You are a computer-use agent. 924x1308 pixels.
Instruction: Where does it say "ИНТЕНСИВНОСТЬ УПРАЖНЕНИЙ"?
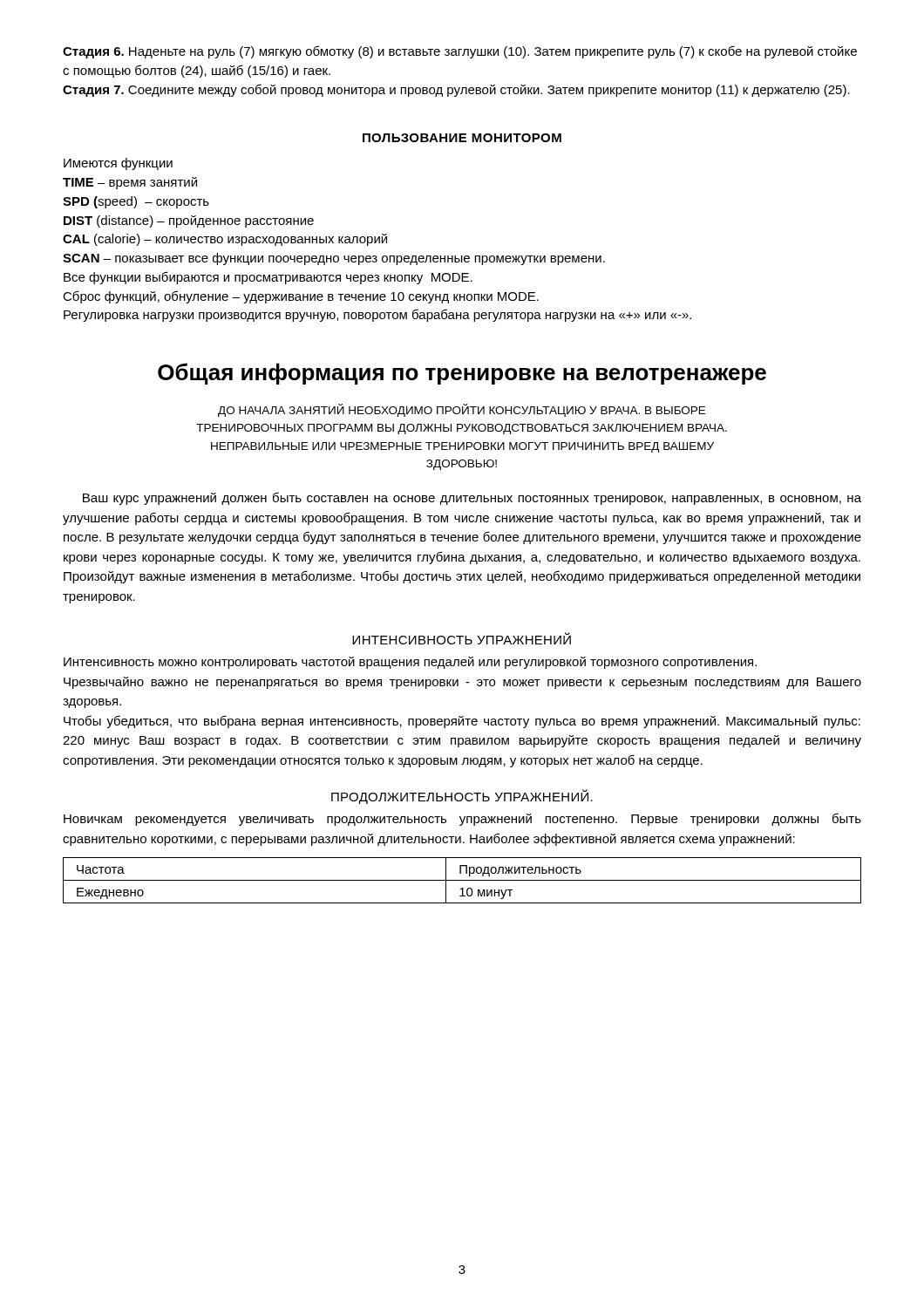coord(462,640)
